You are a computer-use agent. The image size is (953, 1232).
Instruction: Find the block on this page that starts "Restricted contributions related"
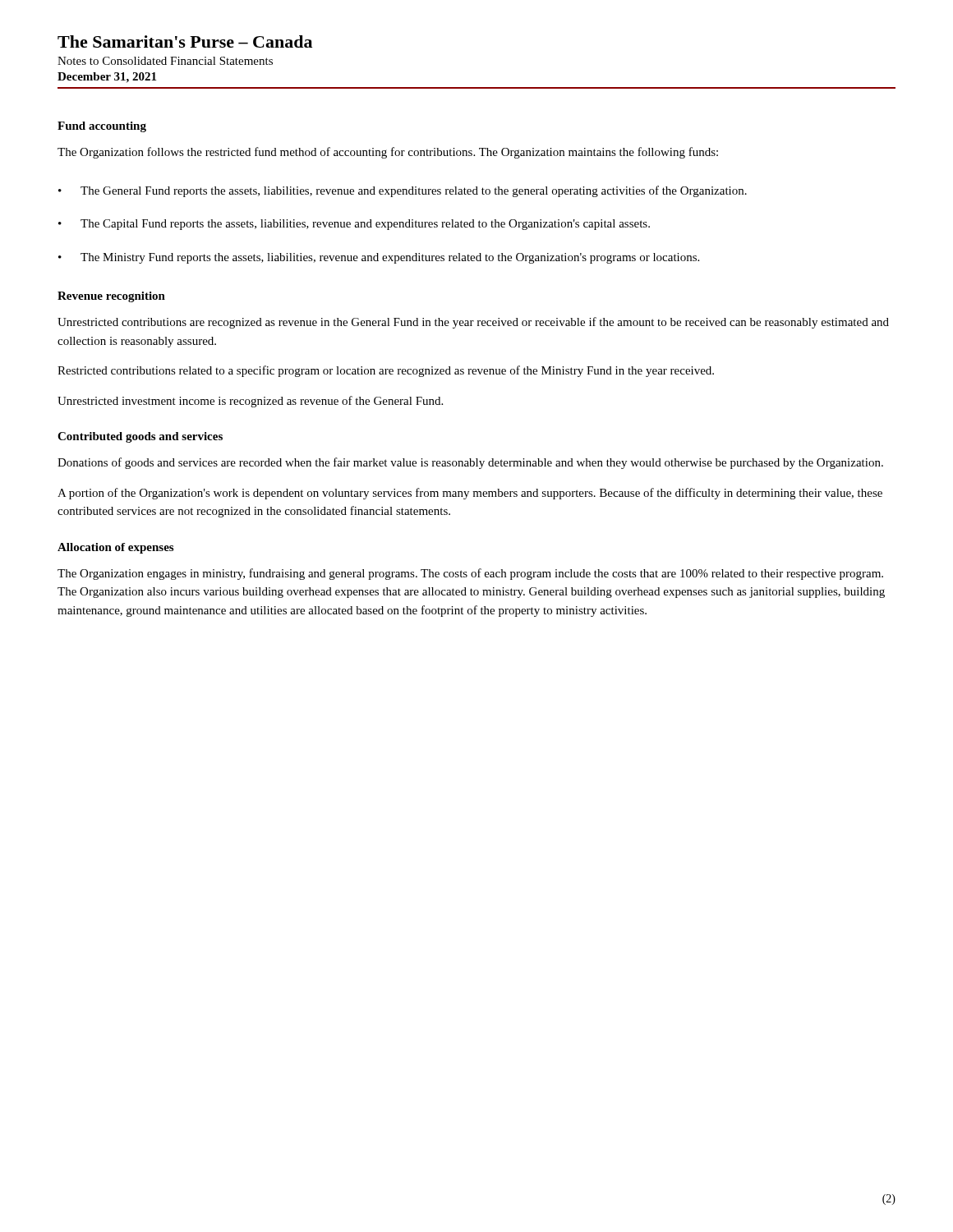pyautogui.click(x=386, y=370)
